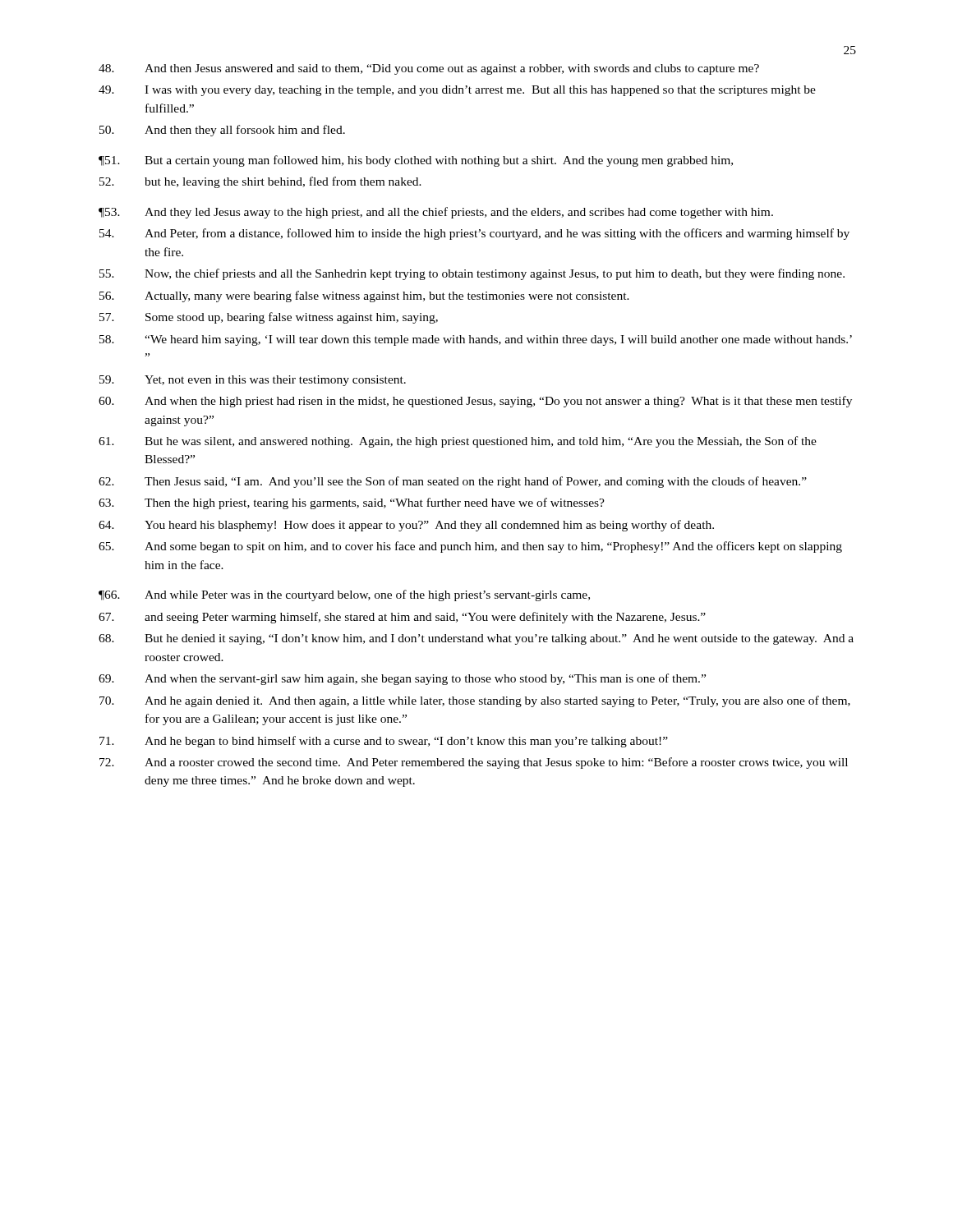Viewport: 953px width, 1232px height.
Task: Select the block starting "¶53. And they led"
Action: click(476, 212)
